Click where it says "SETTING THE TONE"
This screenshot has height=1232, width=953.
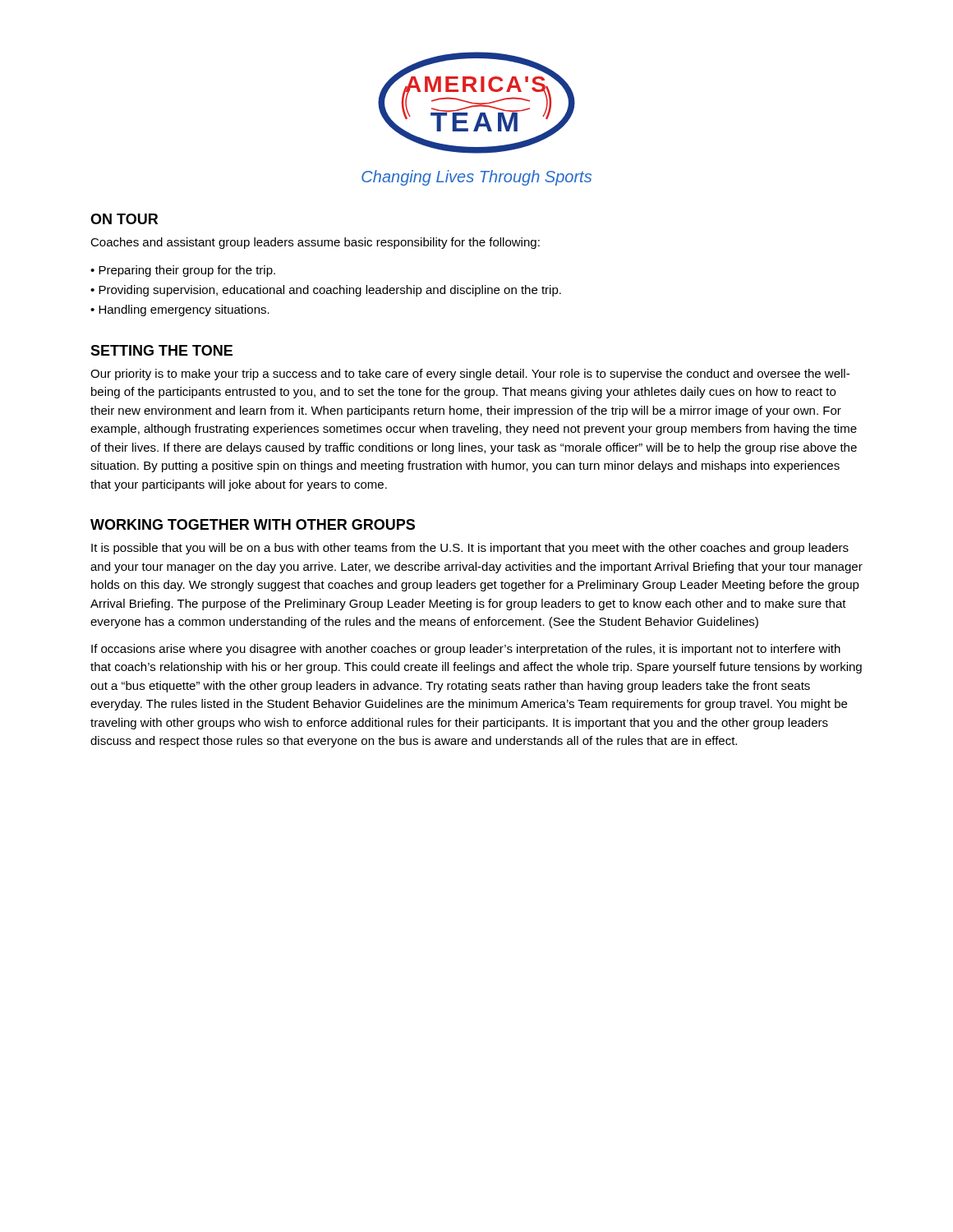pos(162,350)
